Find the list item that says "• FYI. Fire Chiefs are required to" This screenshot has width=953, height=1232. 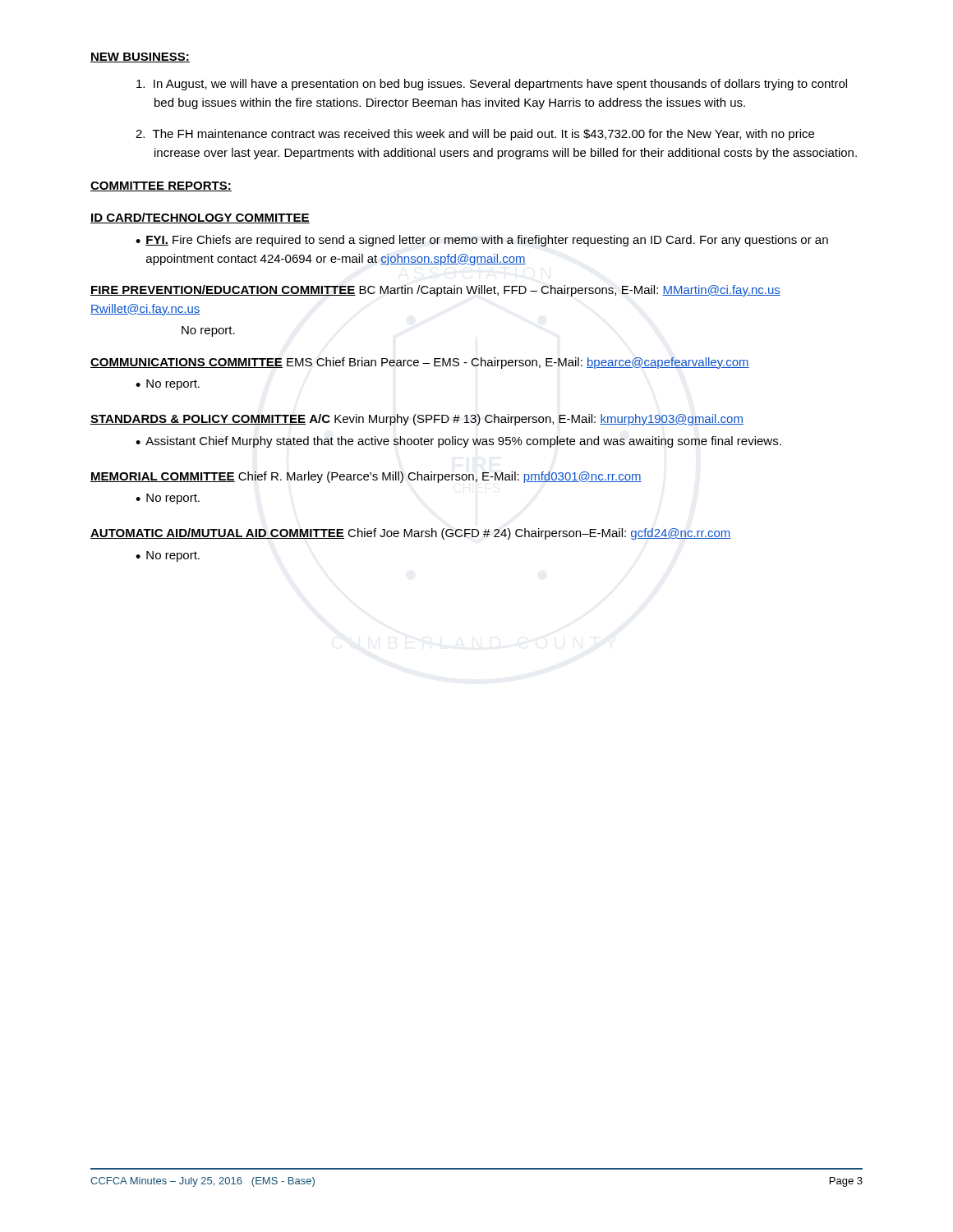coord(499,249)
